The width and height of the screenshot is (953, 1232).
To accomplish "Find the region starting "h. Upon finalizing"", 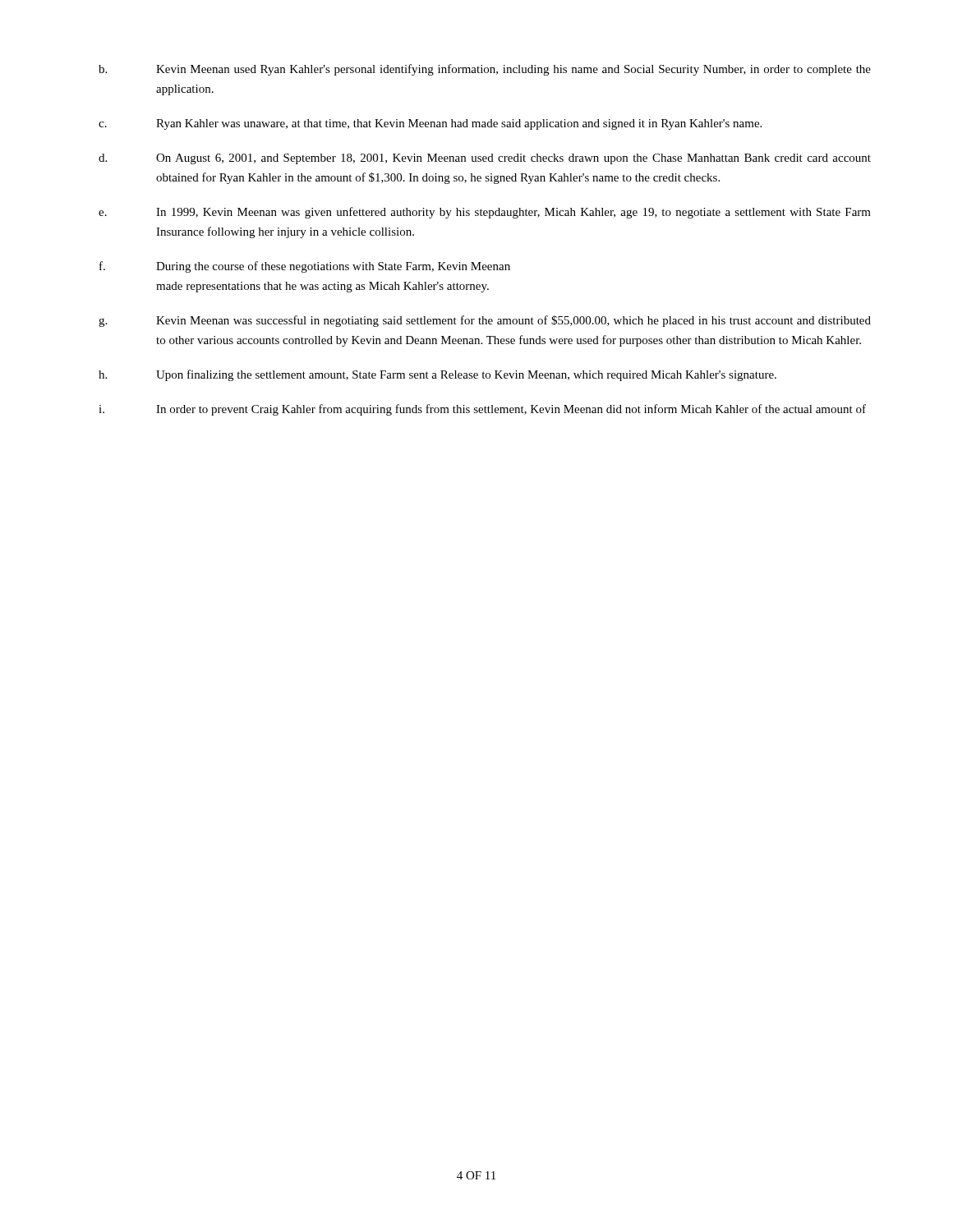I will click(485, 375).
